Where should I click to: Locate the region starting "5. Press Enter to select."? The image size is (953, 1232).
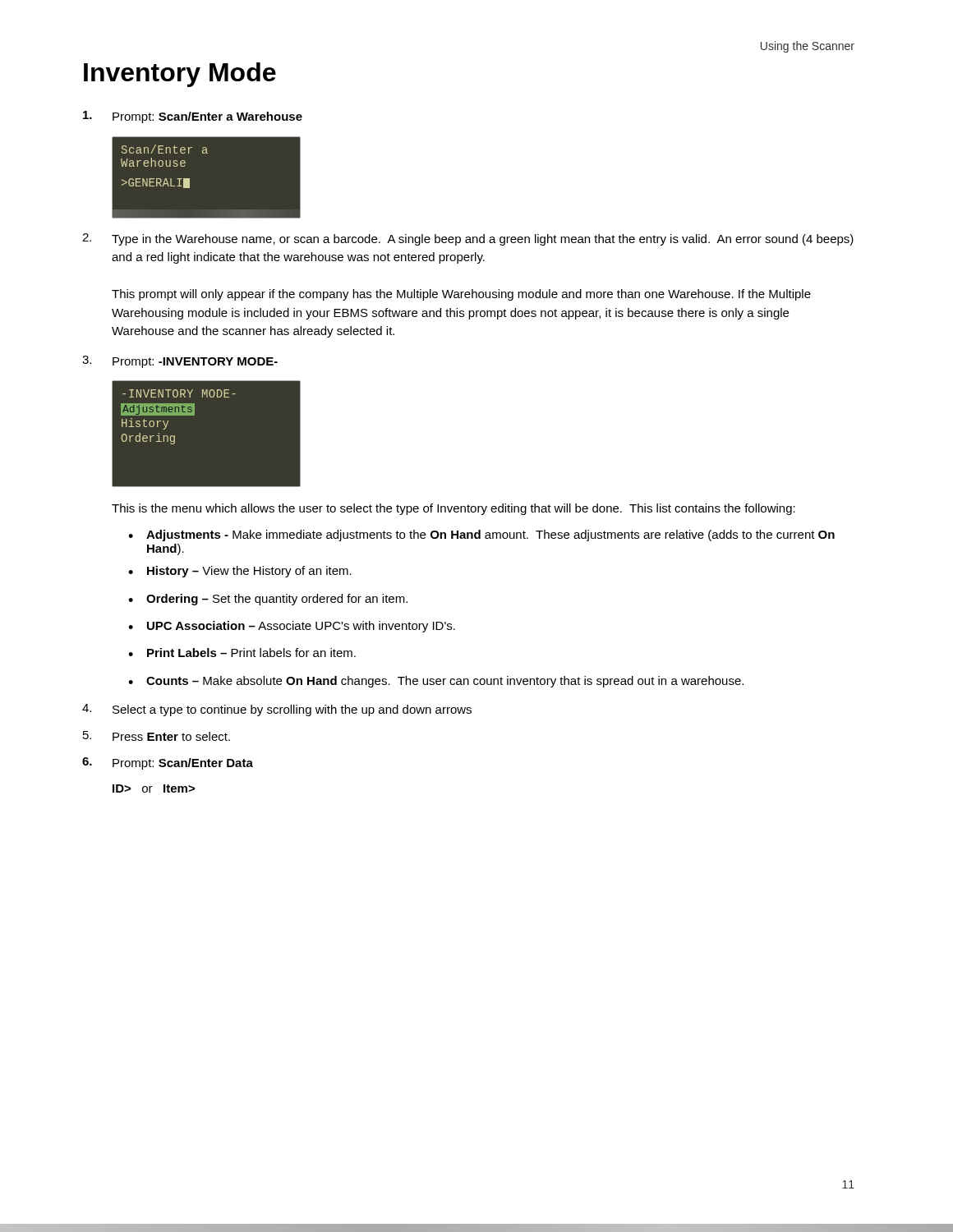coord(157,736)
